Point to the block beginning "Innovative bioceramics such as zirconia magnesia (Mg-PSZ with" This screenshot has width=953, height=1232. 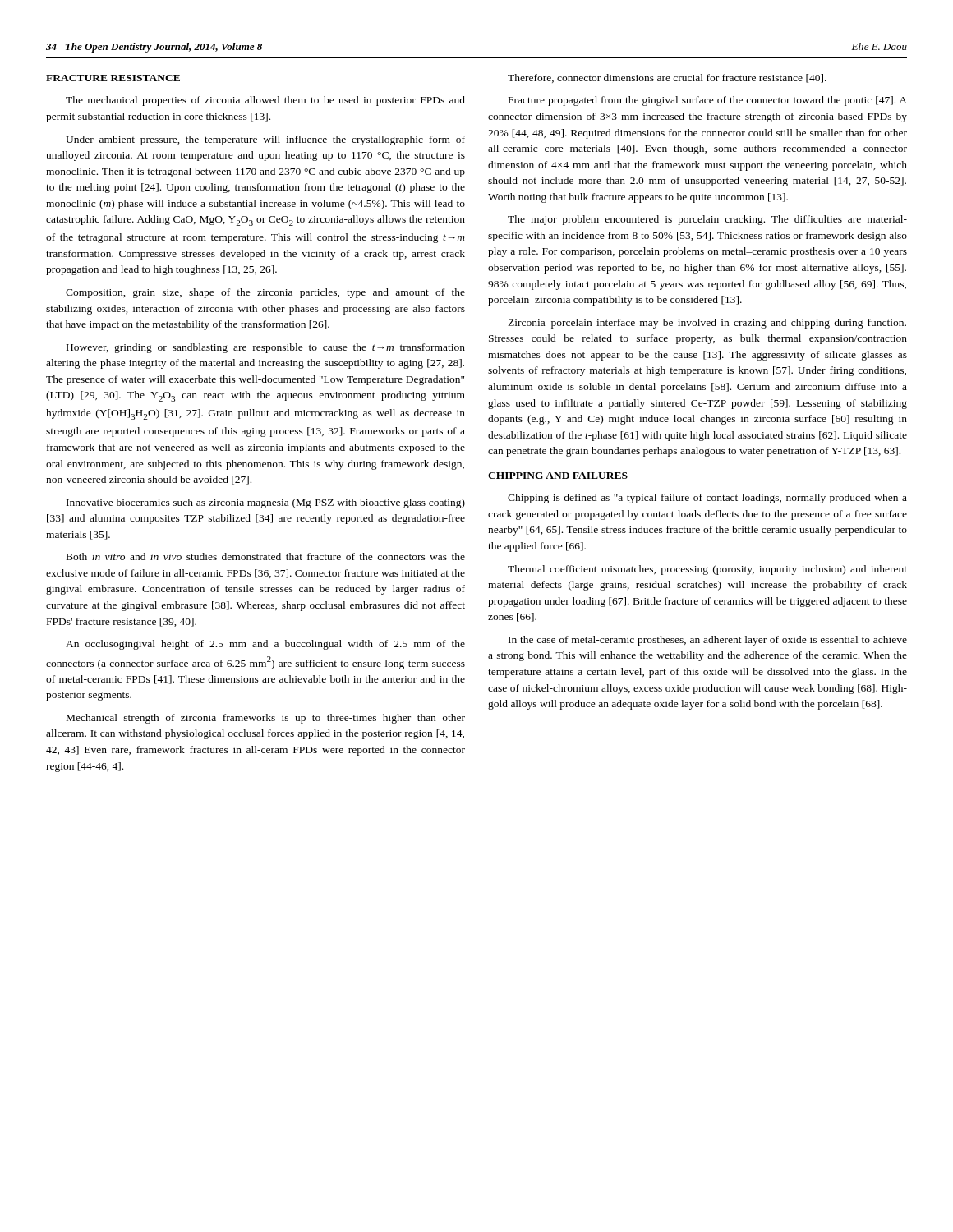(x=255, y=518)
